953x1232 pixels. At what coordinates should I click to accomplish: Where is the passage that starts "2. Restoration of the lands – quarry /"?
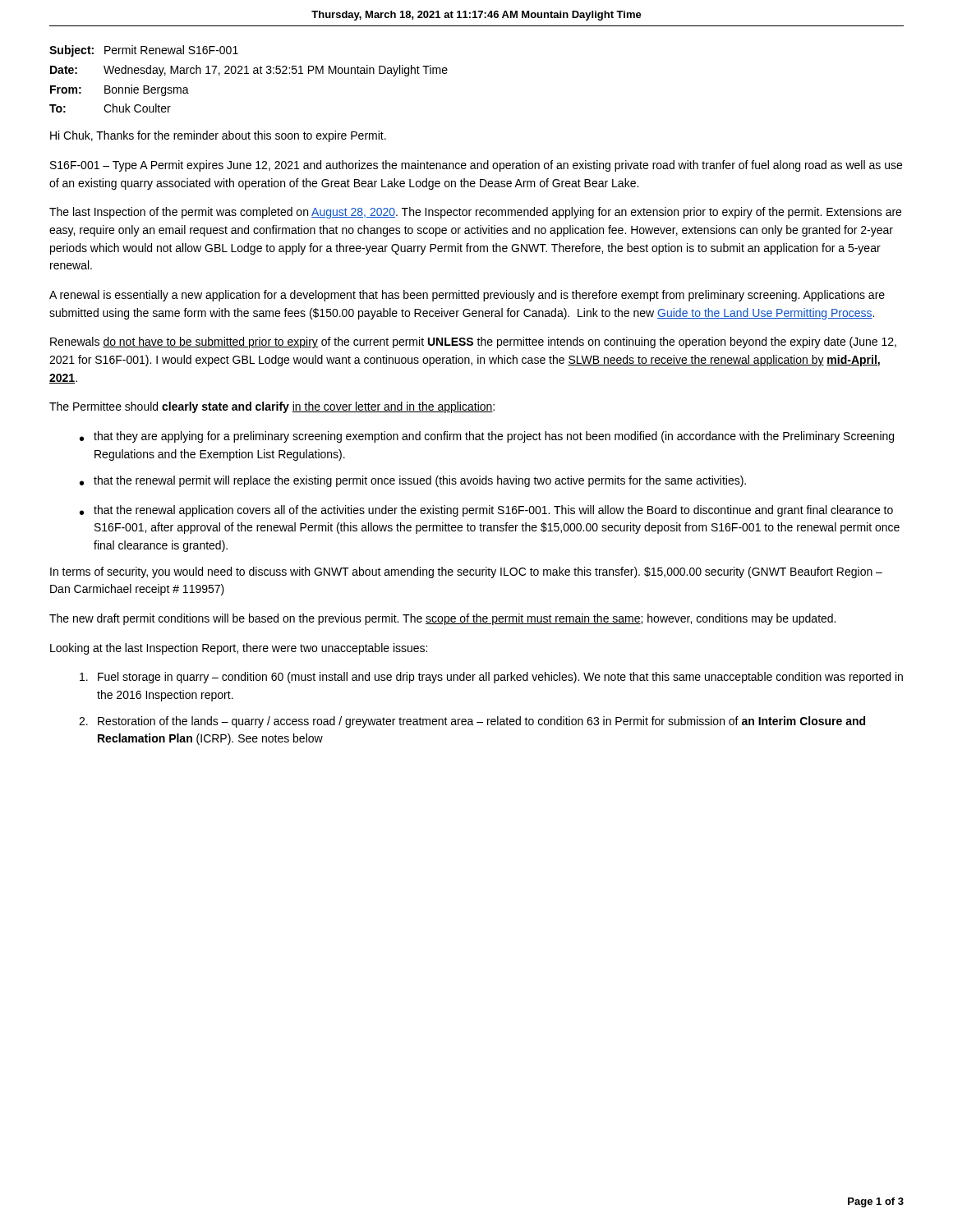click(491, 731)
